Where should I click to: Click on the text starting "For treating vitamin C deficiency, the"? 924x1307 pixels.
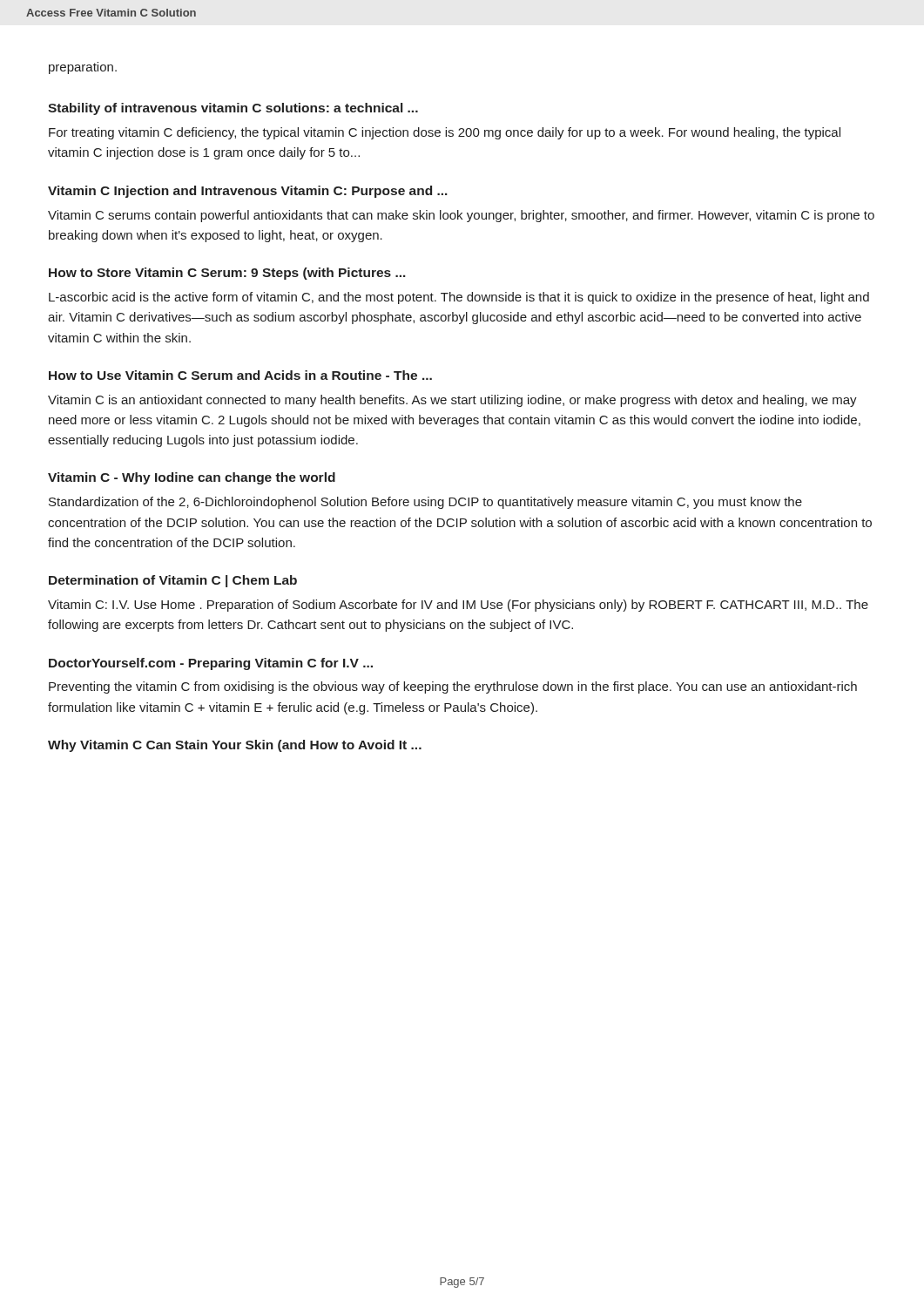click(445, 142)
